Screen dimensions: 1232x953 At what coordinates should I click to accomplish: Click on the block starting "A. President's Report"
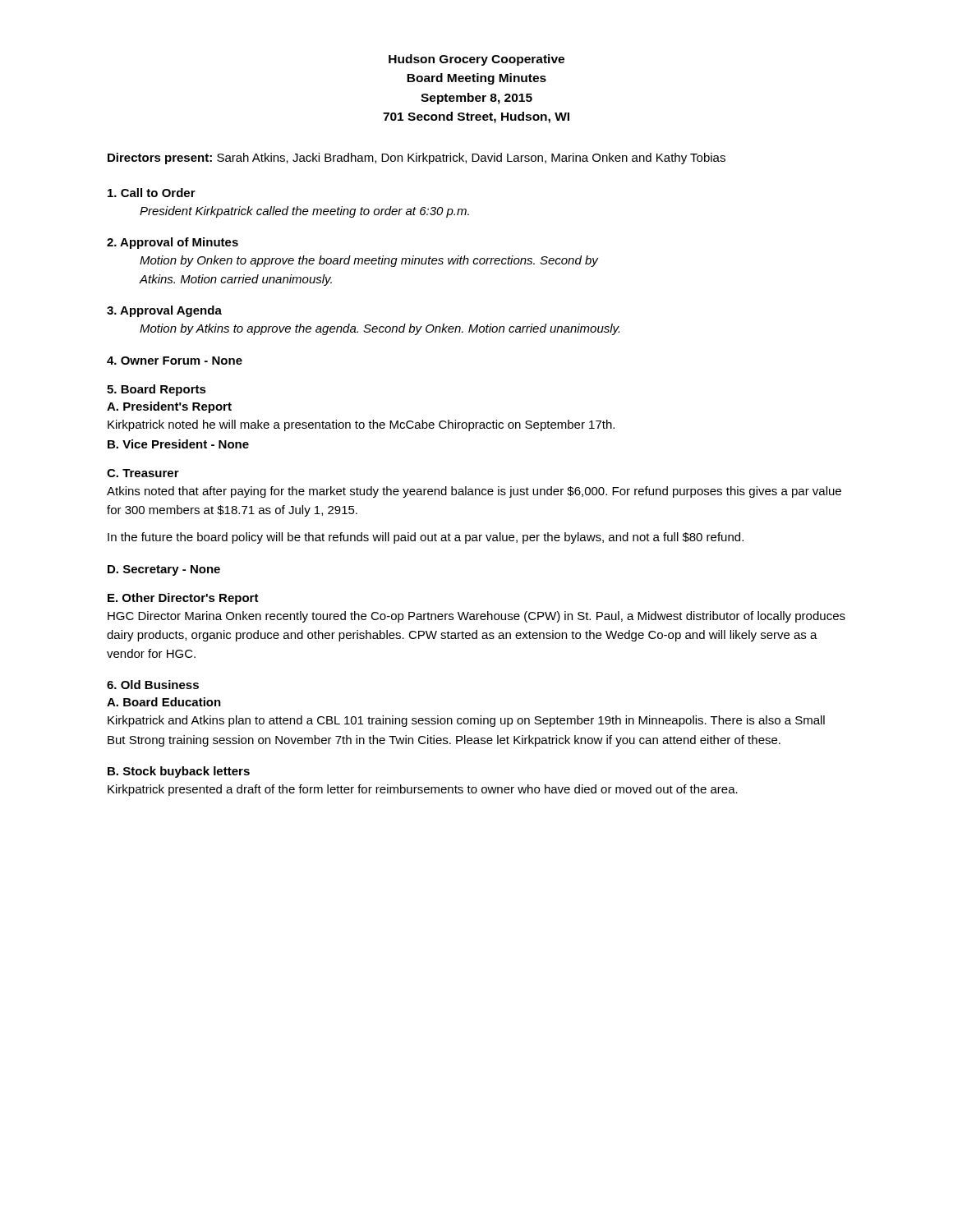[x=169, y=406]
